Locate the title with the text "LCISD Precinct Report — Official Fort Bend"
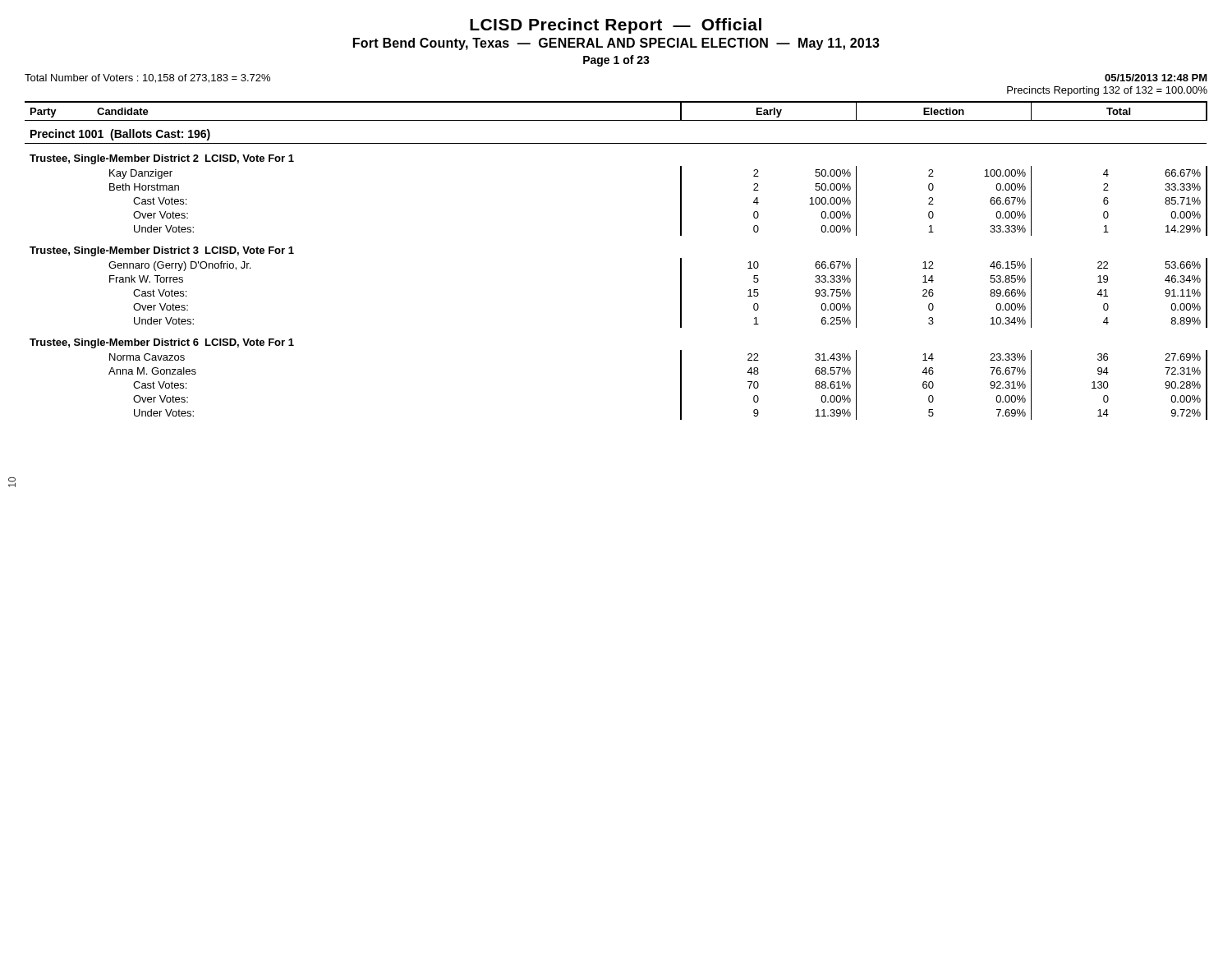This screenshot has width=1232, height=953. point(616,41)
